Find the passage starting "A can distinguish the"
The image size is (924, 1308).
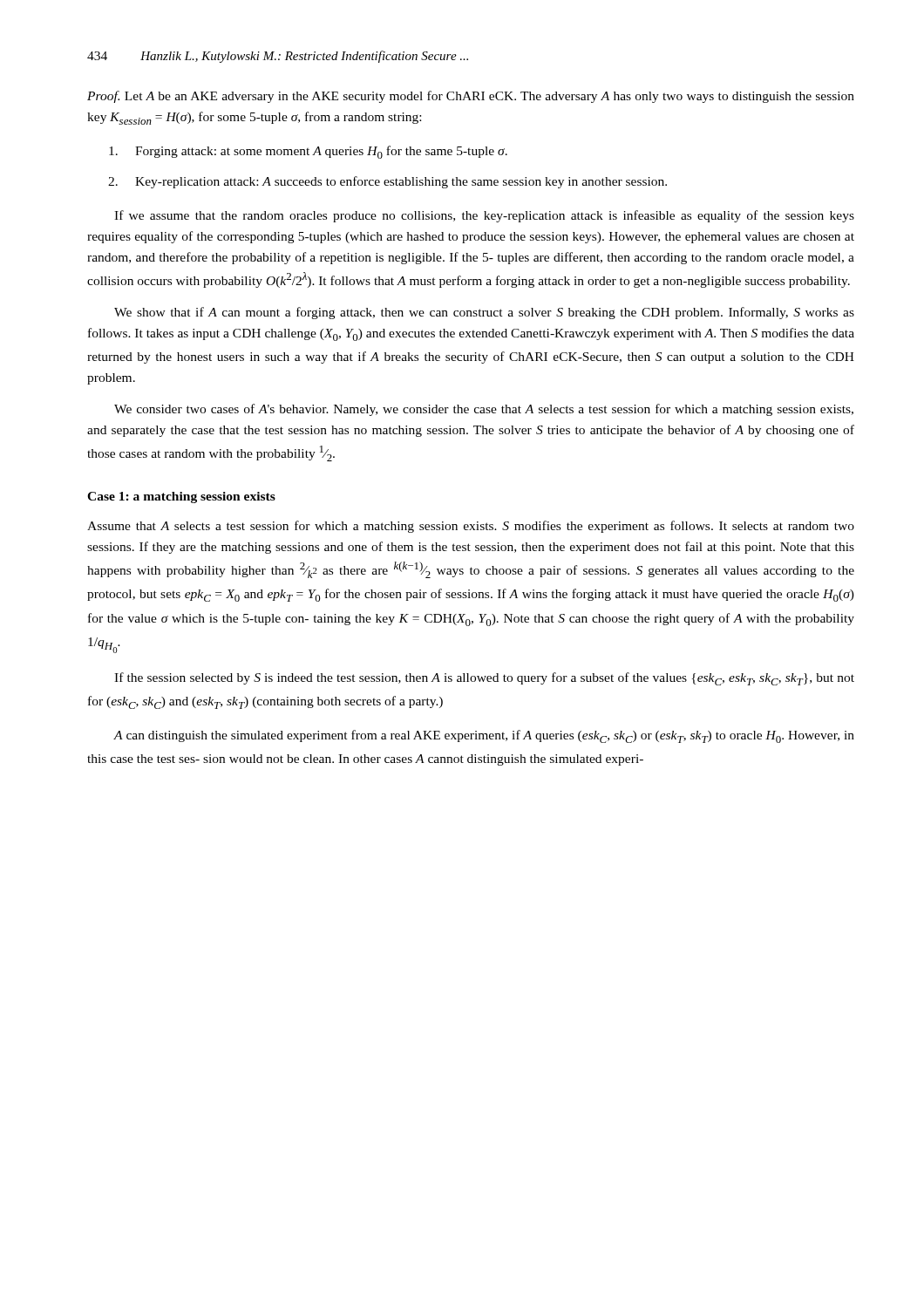coord(471,747)
